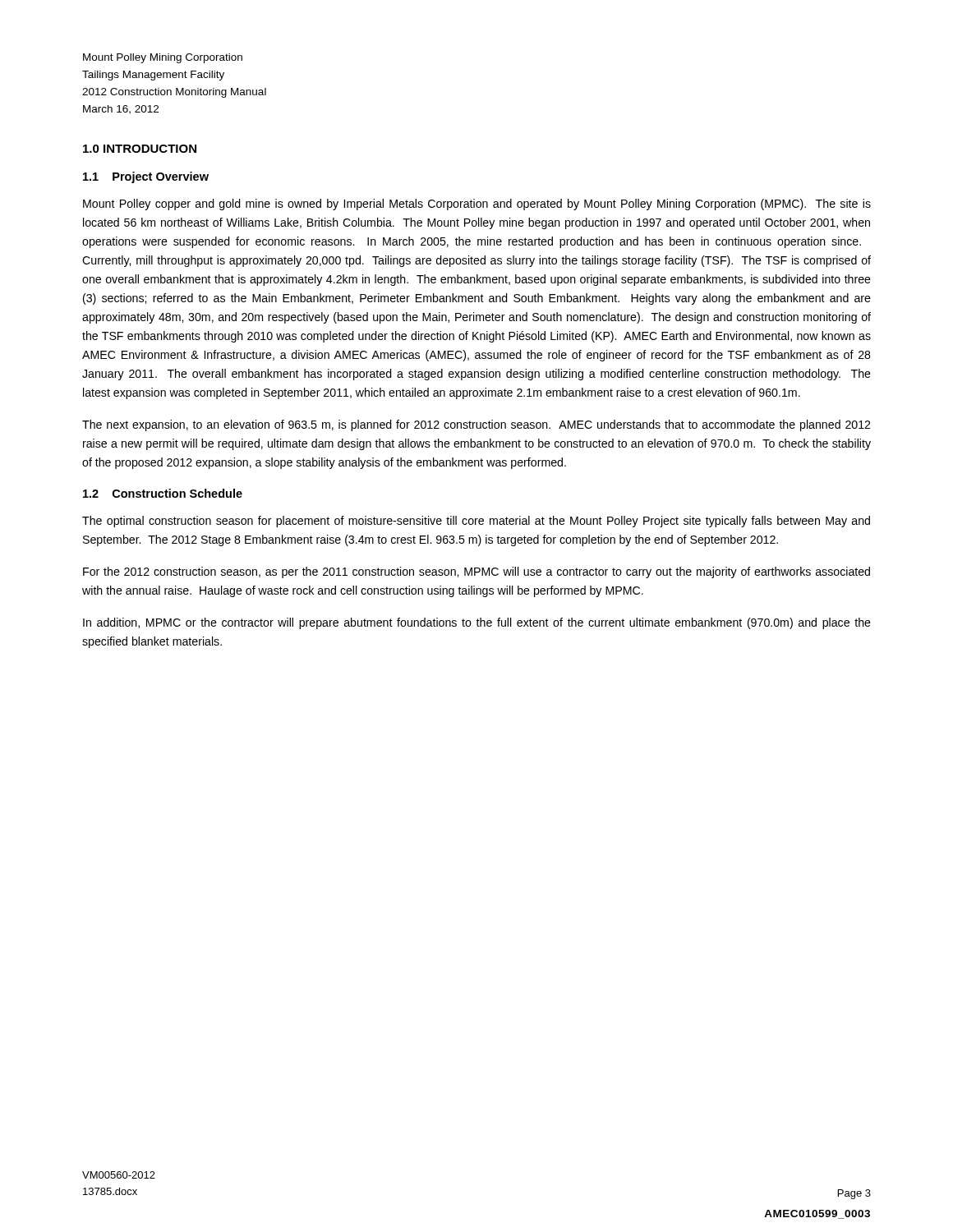This screenshot has width=953, height=1232.
Task: Point to the block starting "1.2 Construction Schedule"
Action: point(162,493)
